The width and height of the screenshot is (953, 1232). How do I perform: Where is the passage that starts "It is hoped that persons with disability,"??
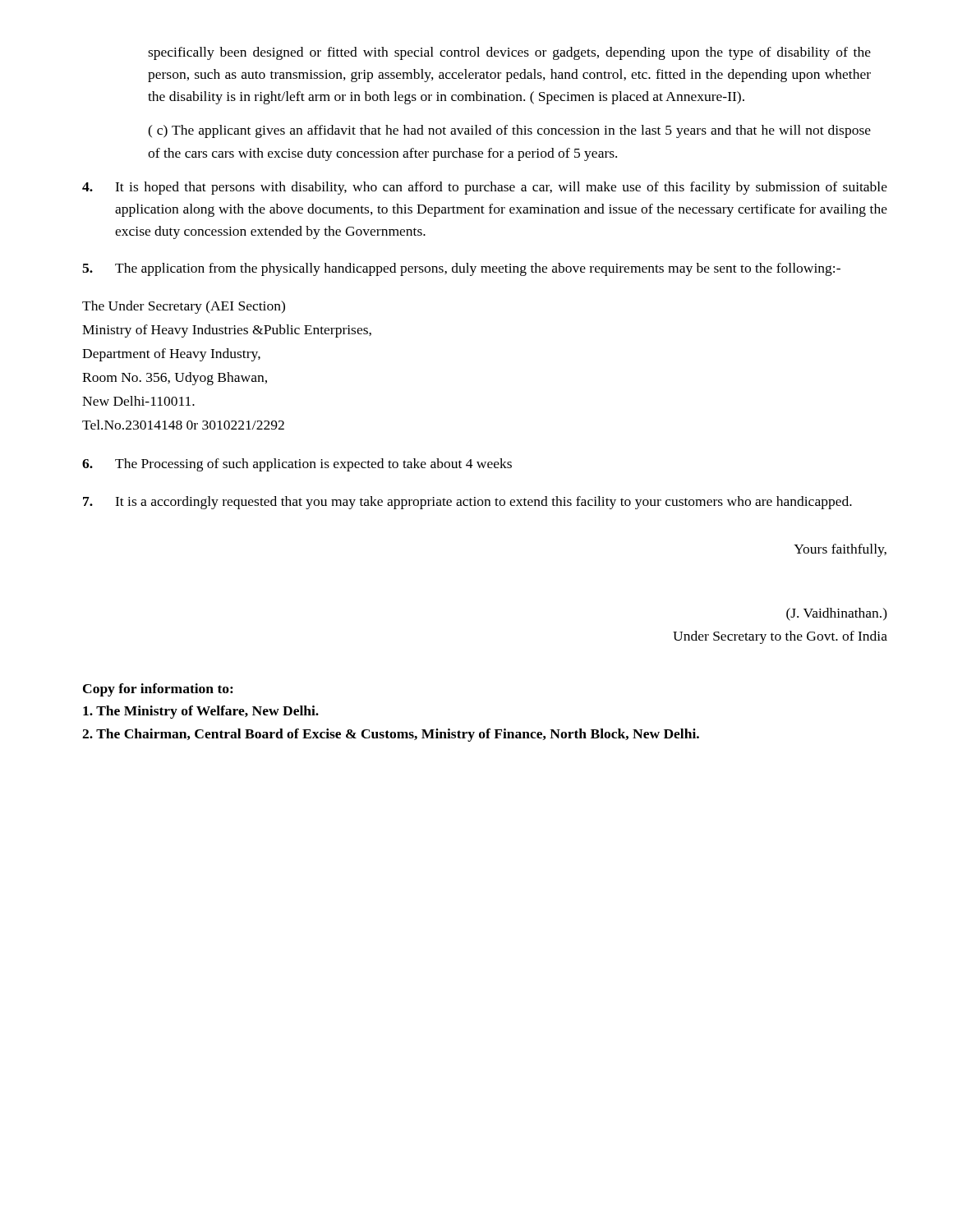485,209
